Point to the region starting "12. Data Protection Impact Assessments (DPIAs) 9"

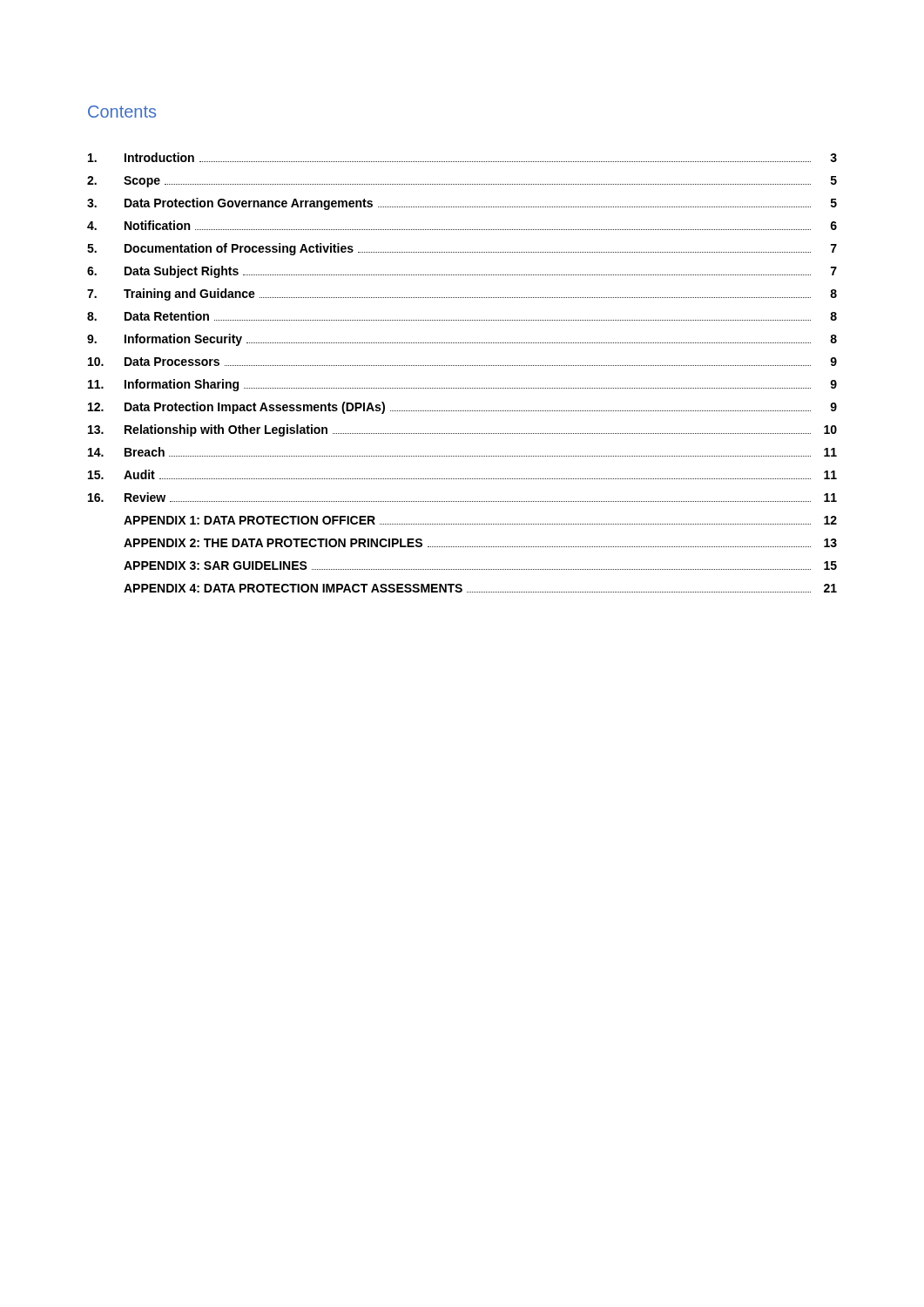(x=462, y=407)
